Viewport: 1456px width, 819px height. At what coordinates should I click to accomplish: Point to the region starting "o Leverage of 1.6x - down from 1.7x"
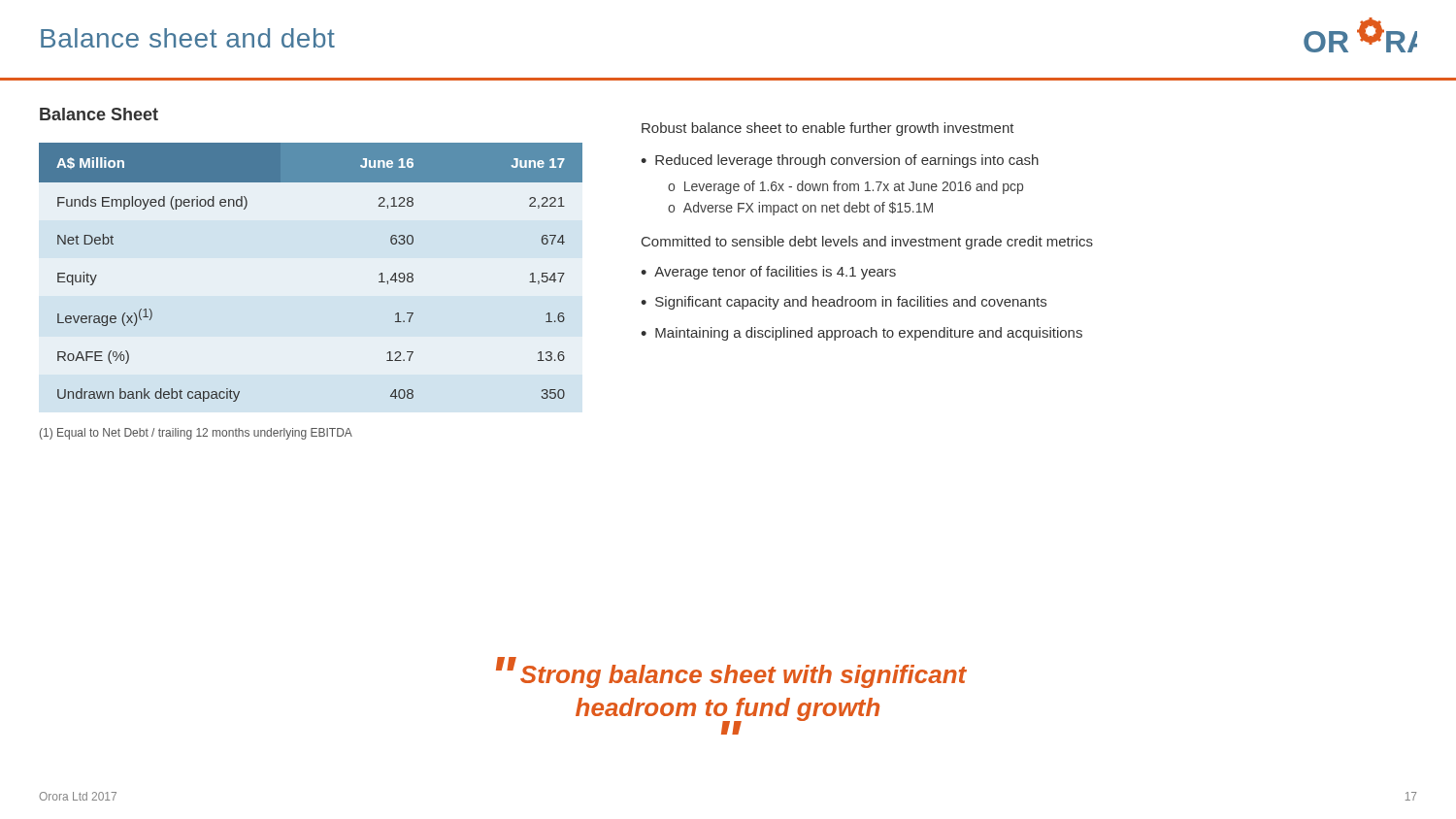pyautogui.click(x=846, y=186)
